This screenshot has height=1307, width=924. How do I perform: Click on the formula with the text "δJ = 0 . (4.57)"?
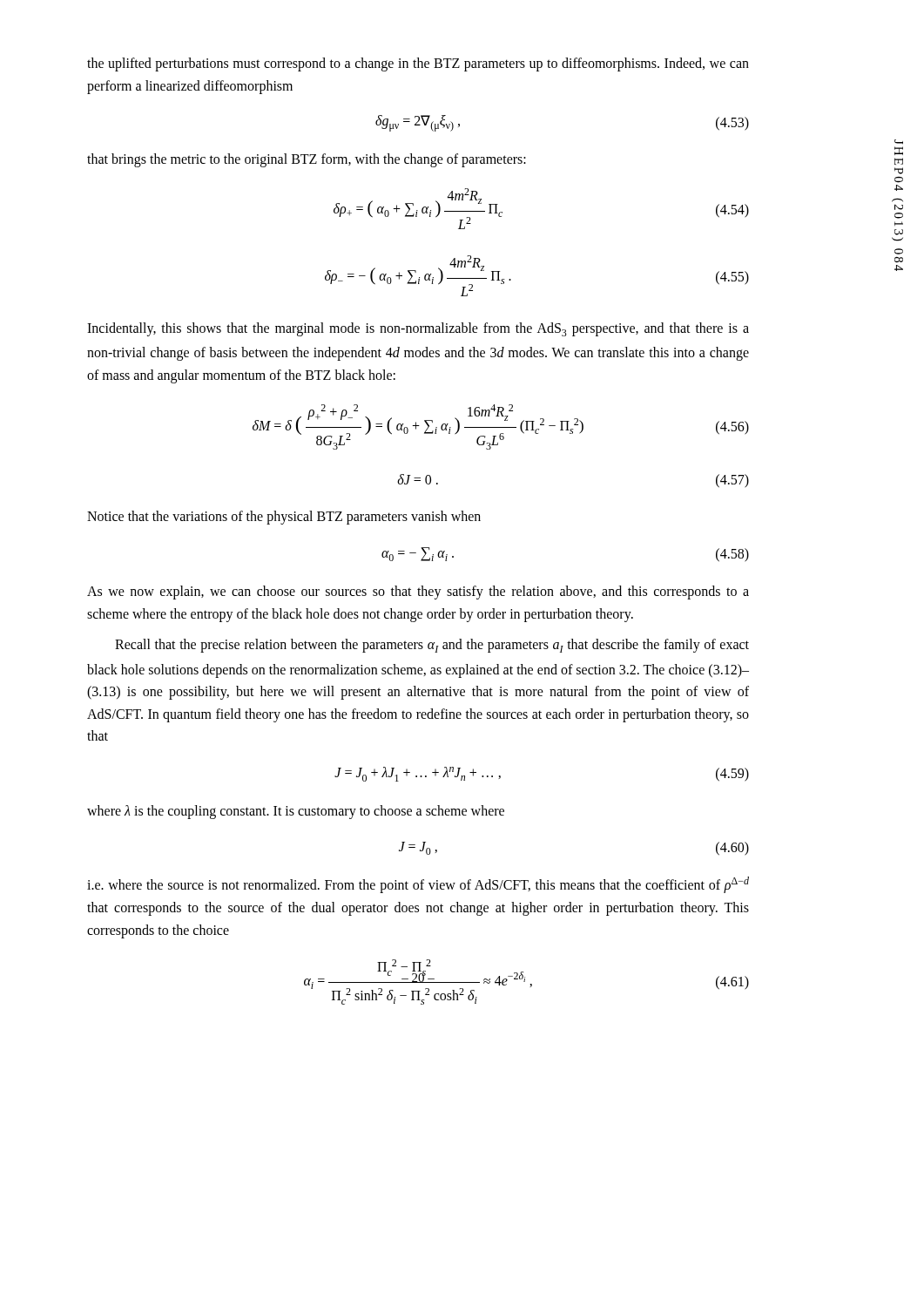[426, 481]
